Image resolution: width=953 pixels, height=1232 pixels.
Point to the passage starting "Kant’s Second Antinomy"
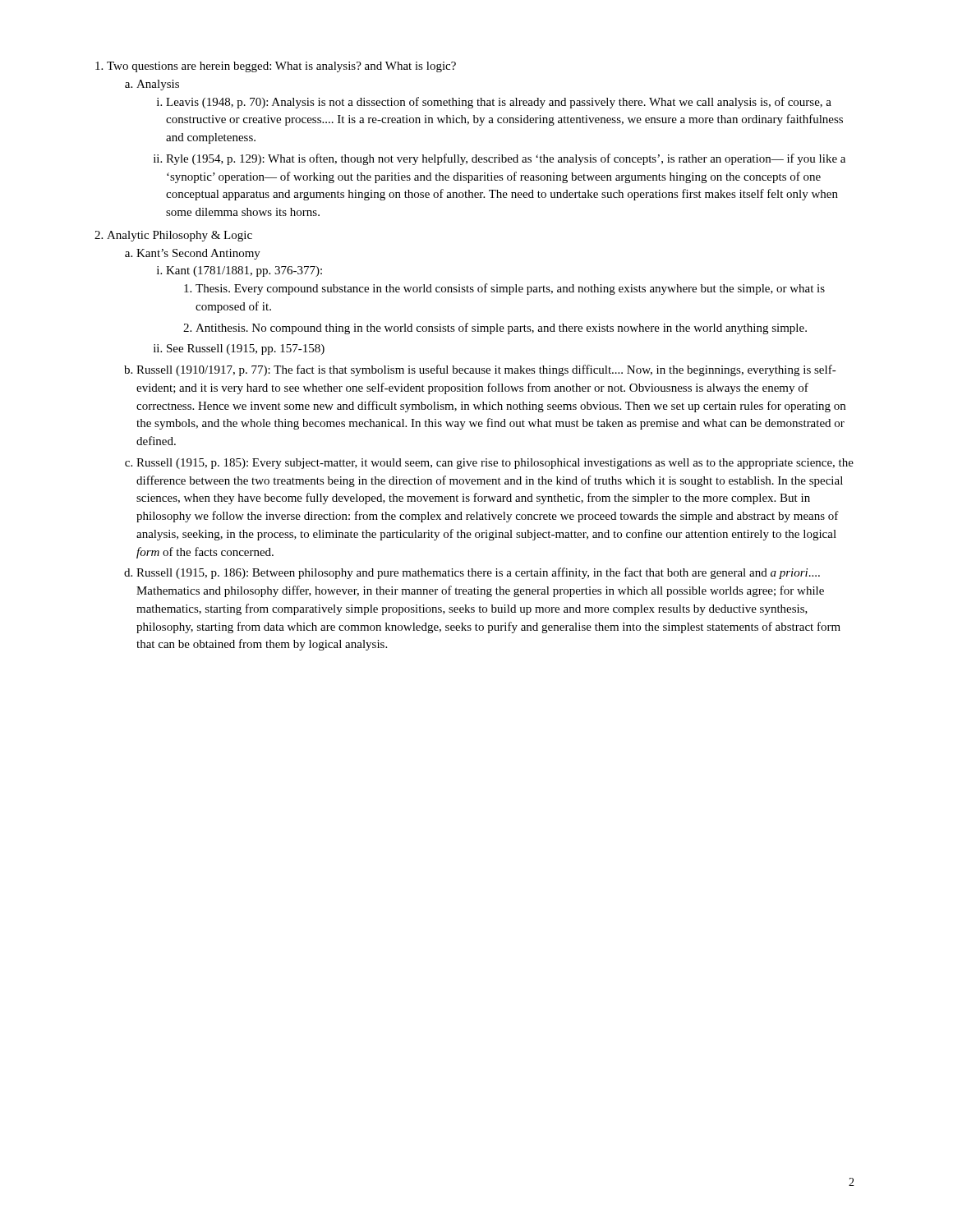495,302
